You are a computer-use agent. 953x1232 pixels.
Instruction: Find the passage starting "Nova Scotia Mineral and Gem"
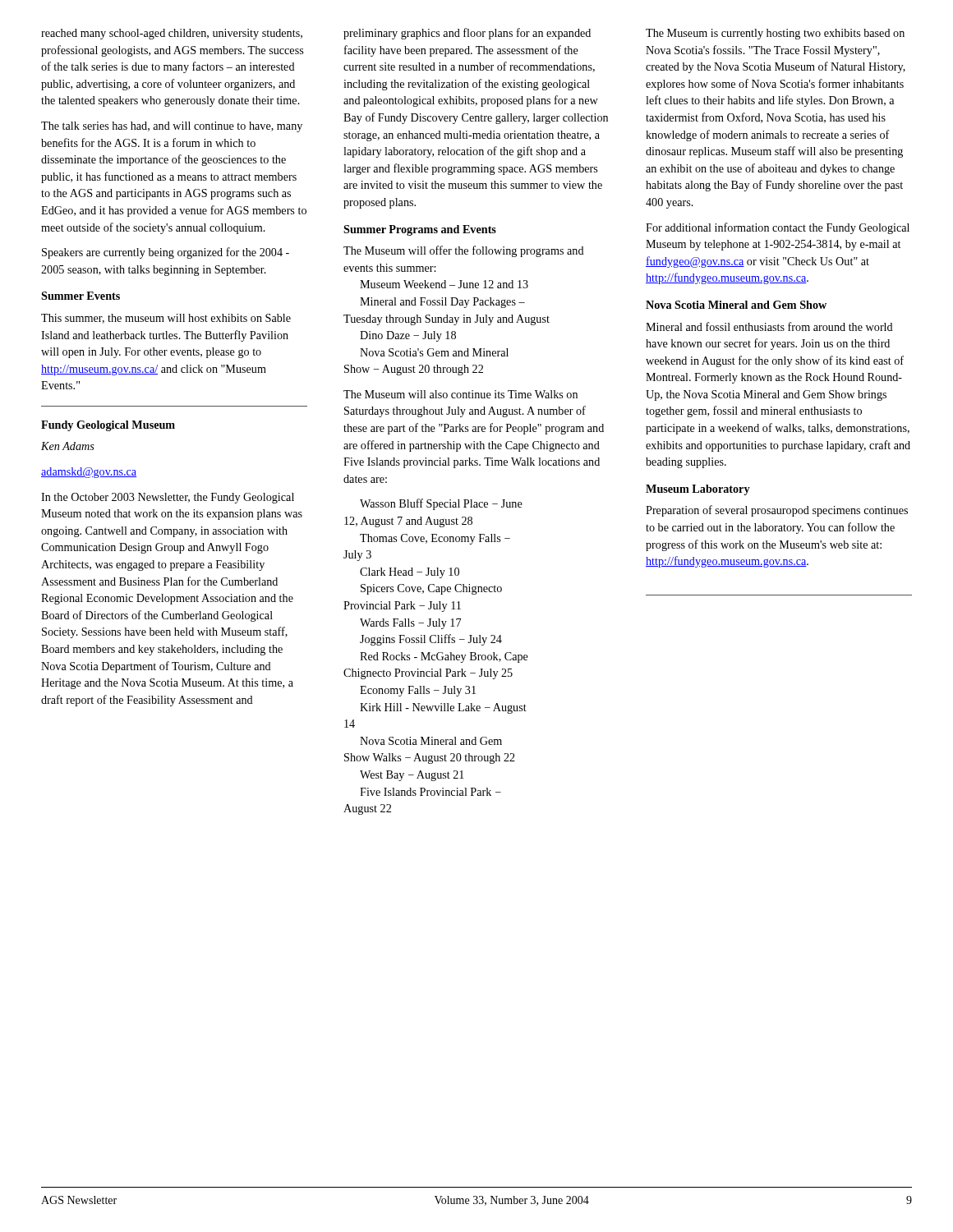[x=779, y=305]
